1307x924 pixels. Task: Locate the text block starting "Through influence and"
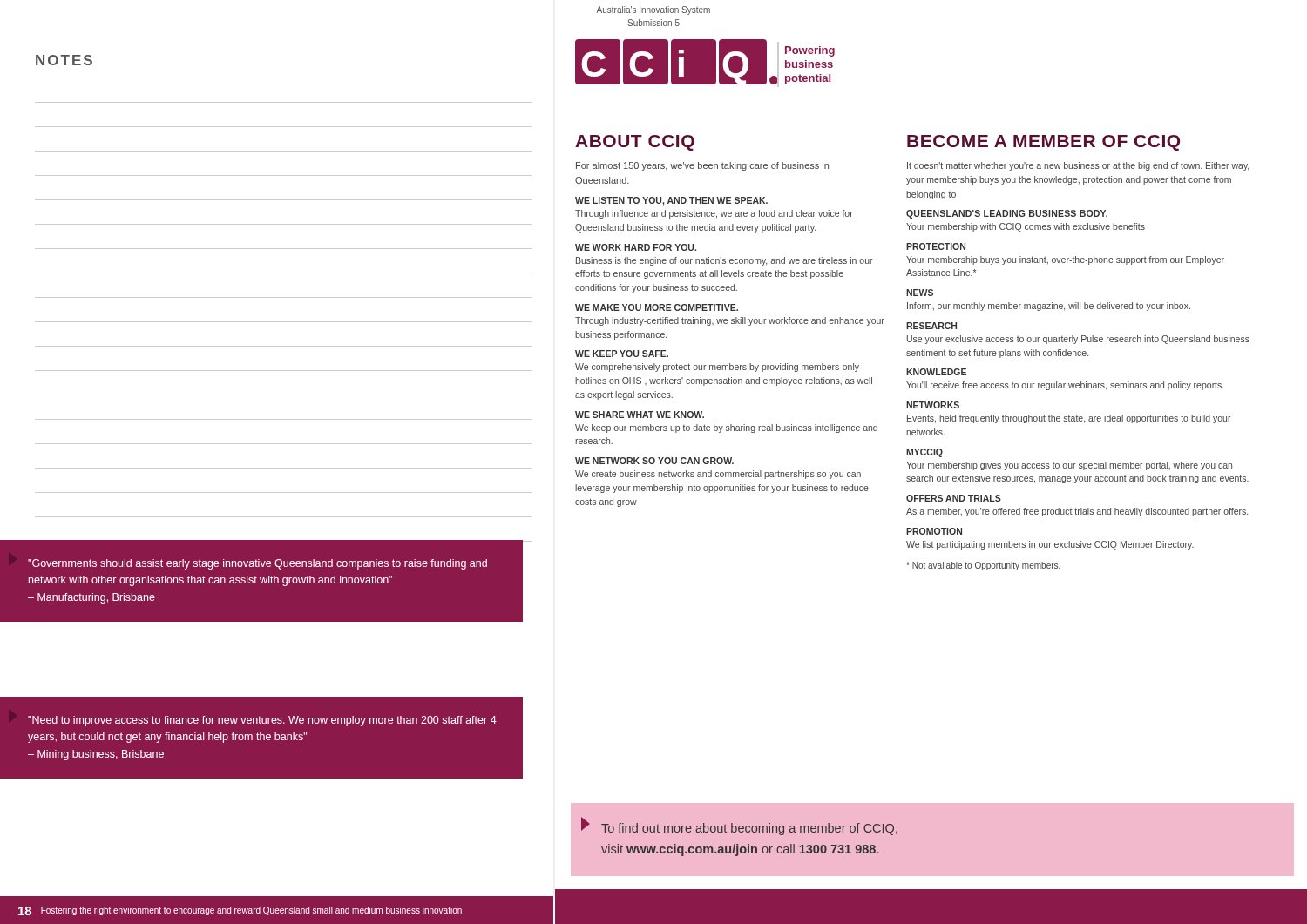click(x=714, y=220)
